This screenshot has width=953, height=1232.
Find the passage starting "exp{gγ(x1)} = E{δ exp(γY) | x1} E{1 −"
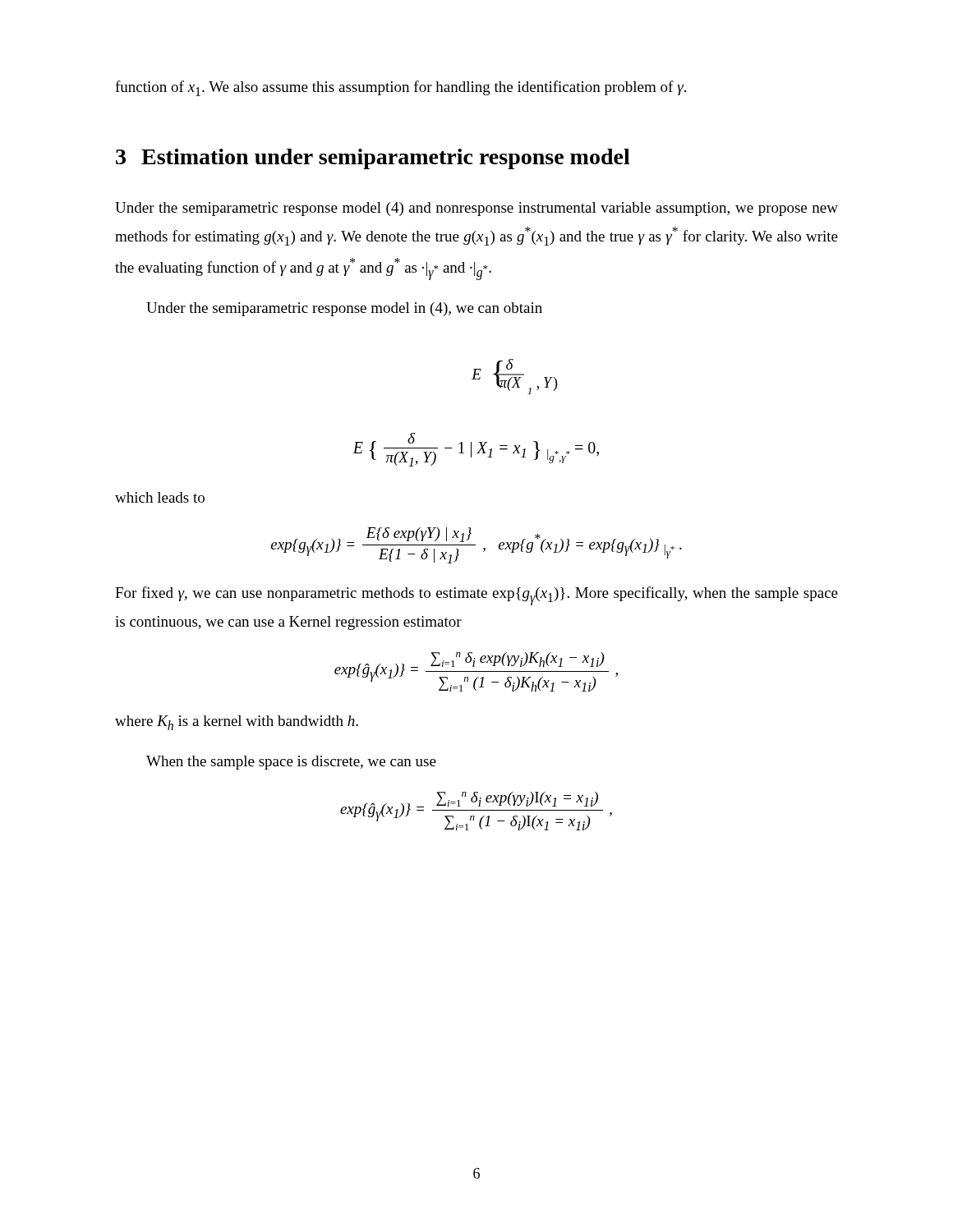pyautogui.click(x=476, y=545)
